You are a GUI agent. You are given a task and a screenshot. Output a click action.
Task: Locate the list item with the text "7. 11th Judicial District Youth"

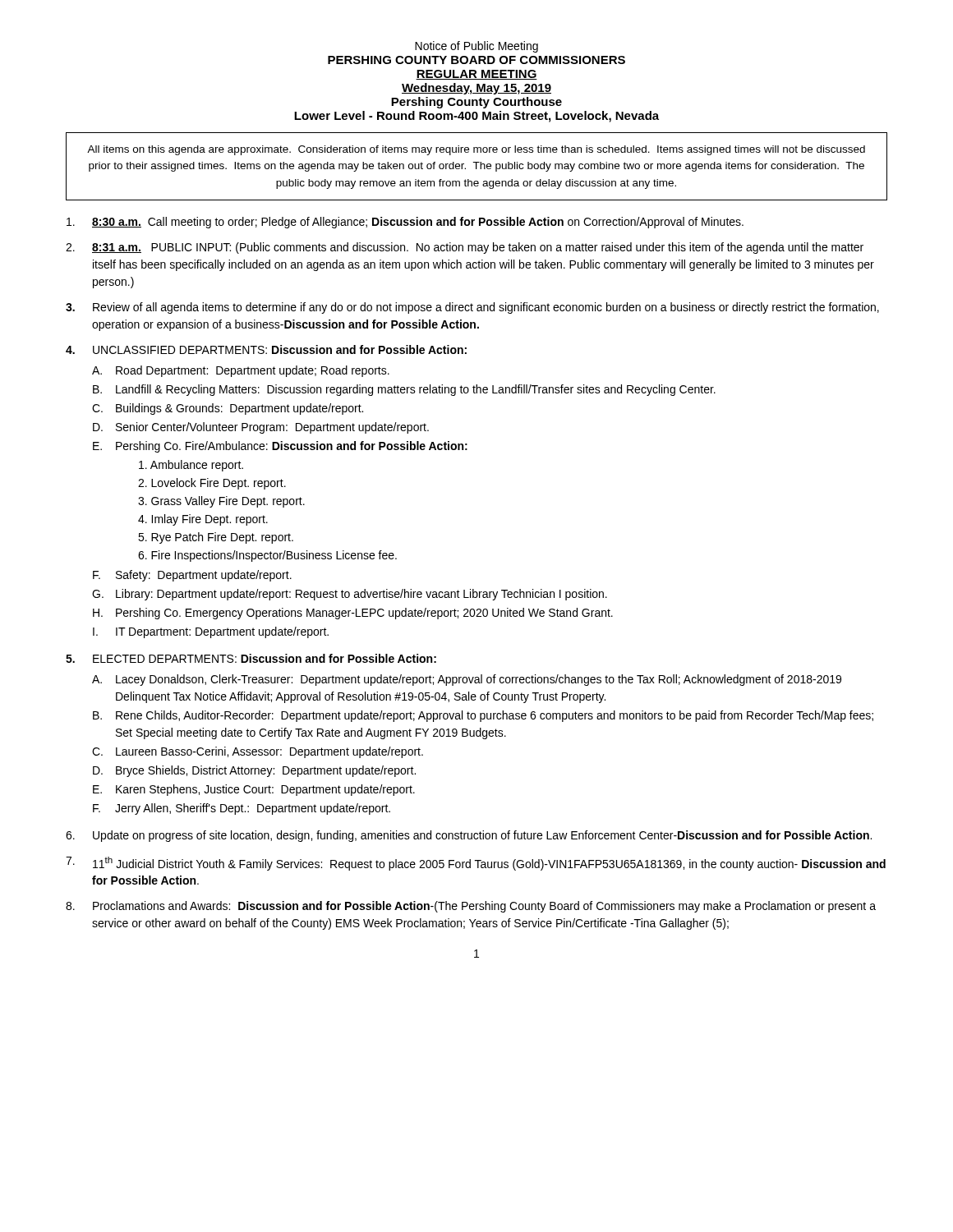[x=476, y=871]
